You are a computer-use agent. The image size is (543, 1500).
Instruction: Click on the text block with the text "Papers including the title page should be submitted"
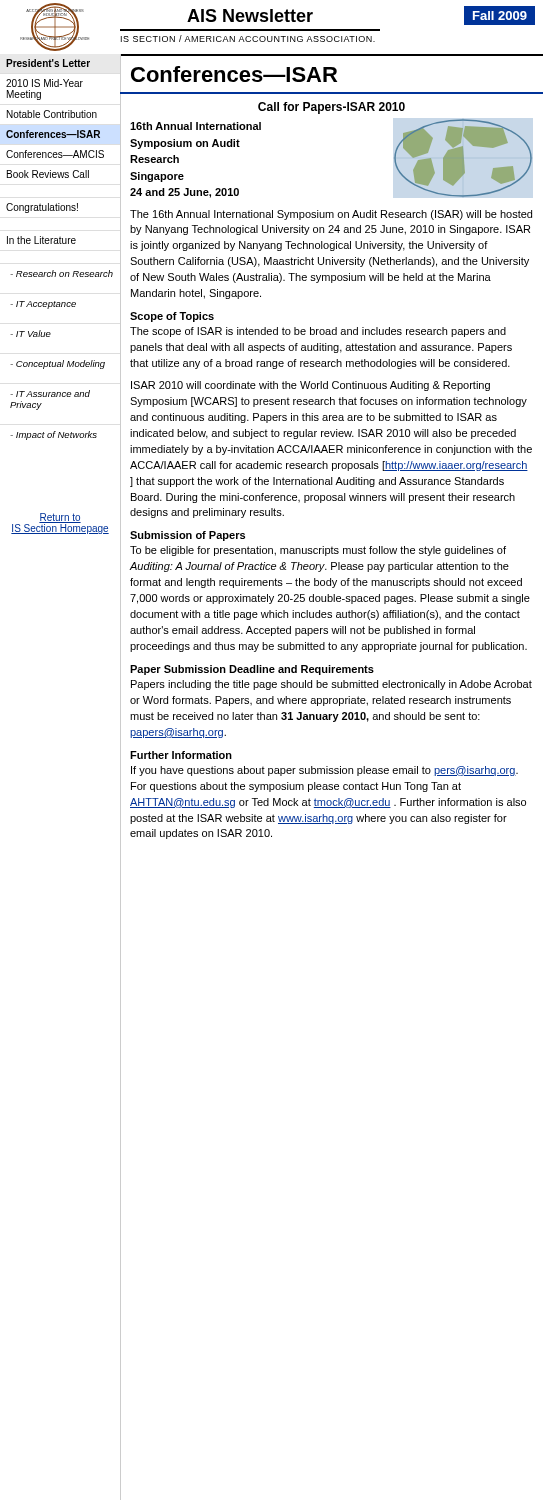(x=331, y=708)
